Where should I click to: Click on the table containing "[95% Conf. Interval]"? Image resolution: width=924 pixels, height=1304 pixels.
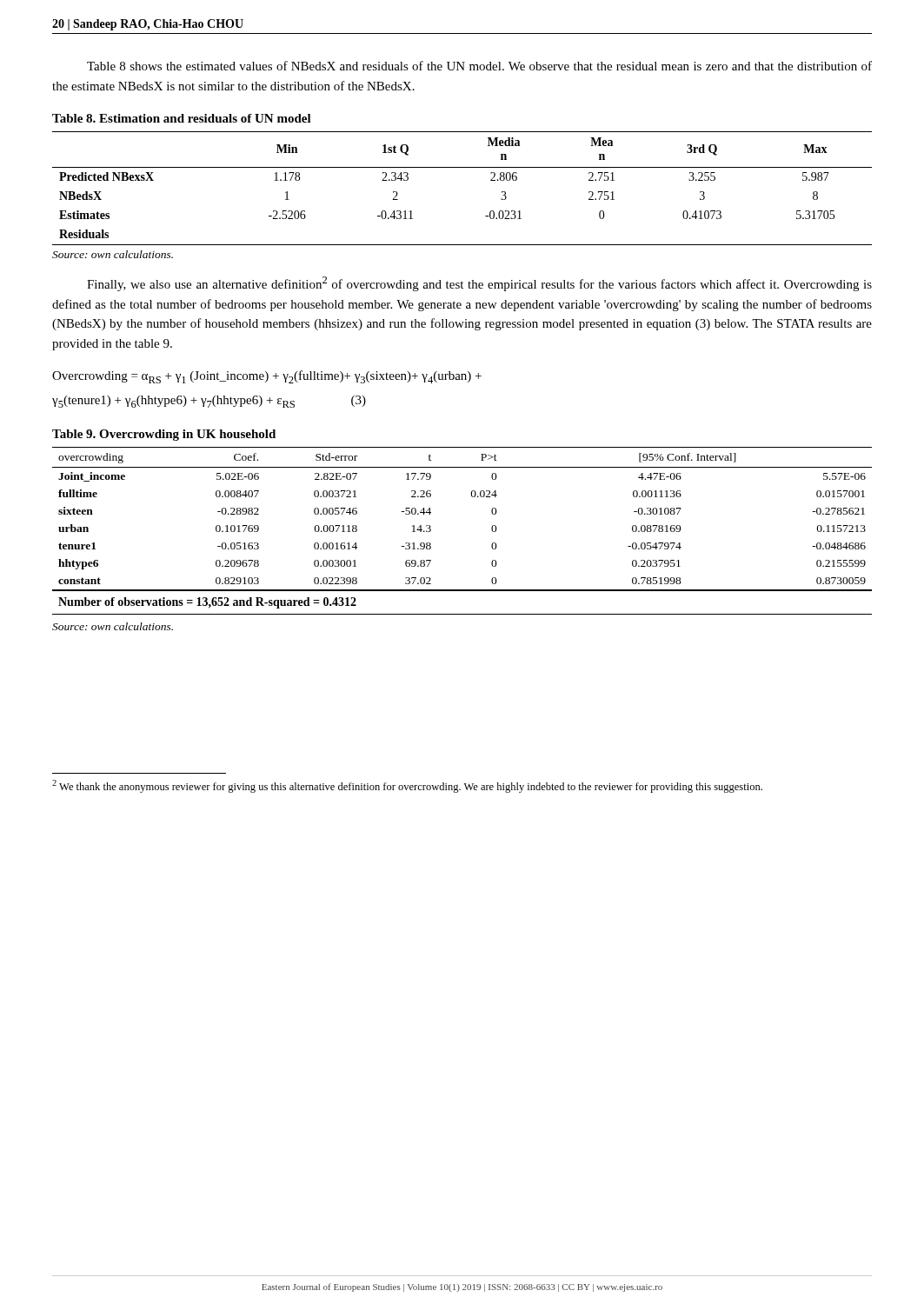click(x=462, y=518)
